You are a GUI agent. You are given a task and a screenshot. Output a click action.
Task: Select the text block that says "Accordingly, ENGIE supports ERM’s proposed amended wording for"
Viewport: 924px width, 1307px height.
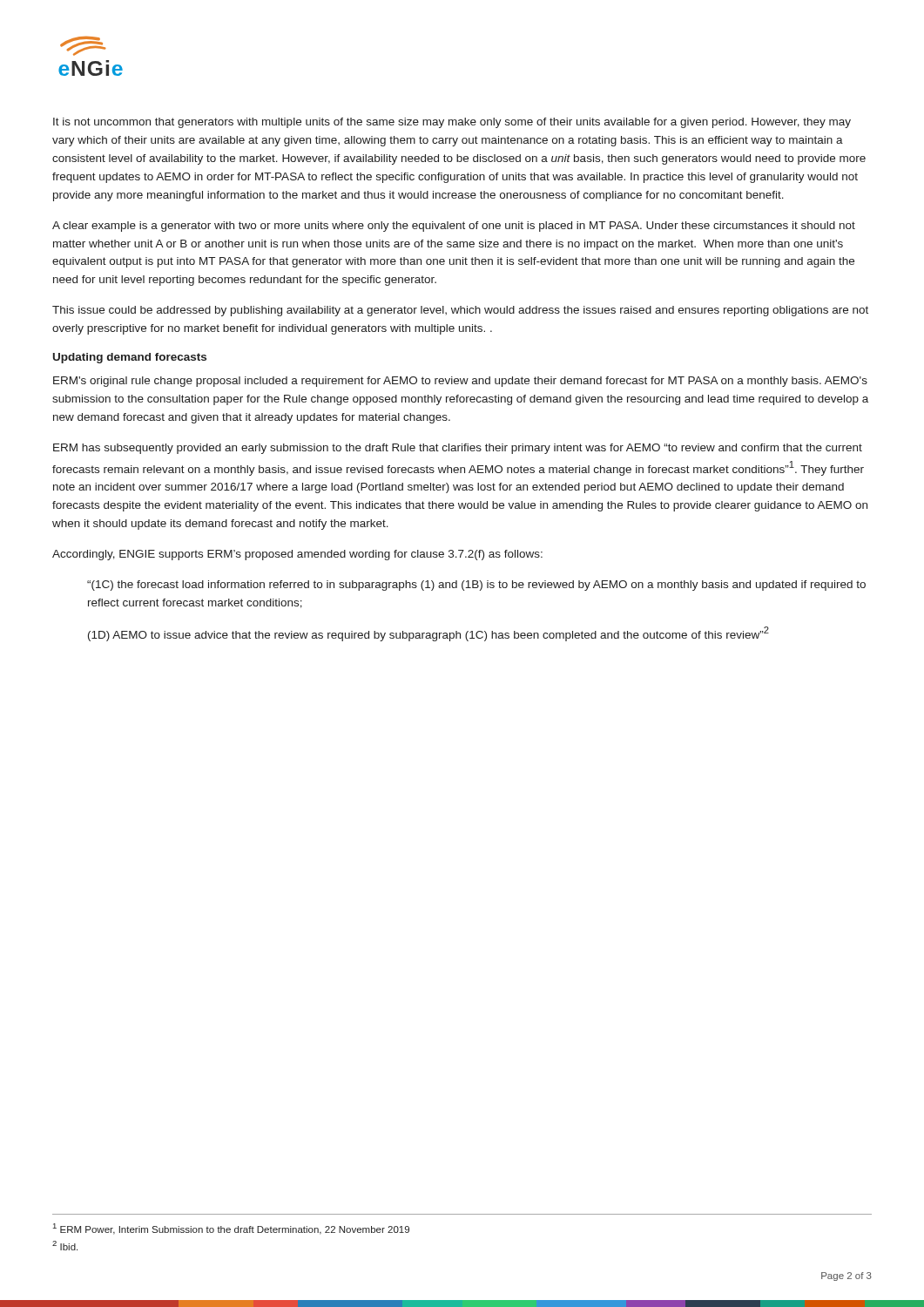point(298,554)
